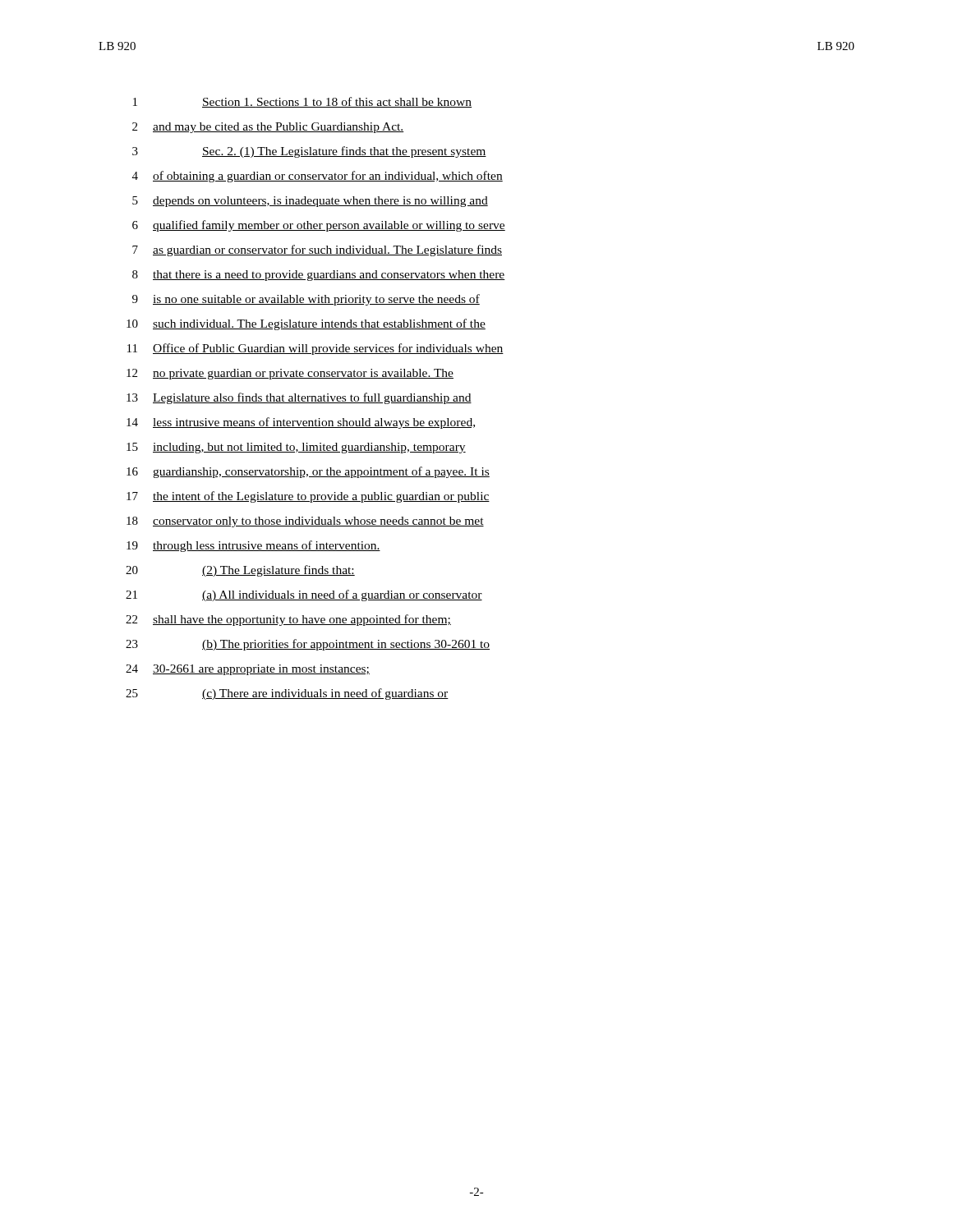Locate the list item that says "17 the intent of the Legislature to provide"
The height and width of the screenshot is (1232, 953).
click(x=476, y=496)
